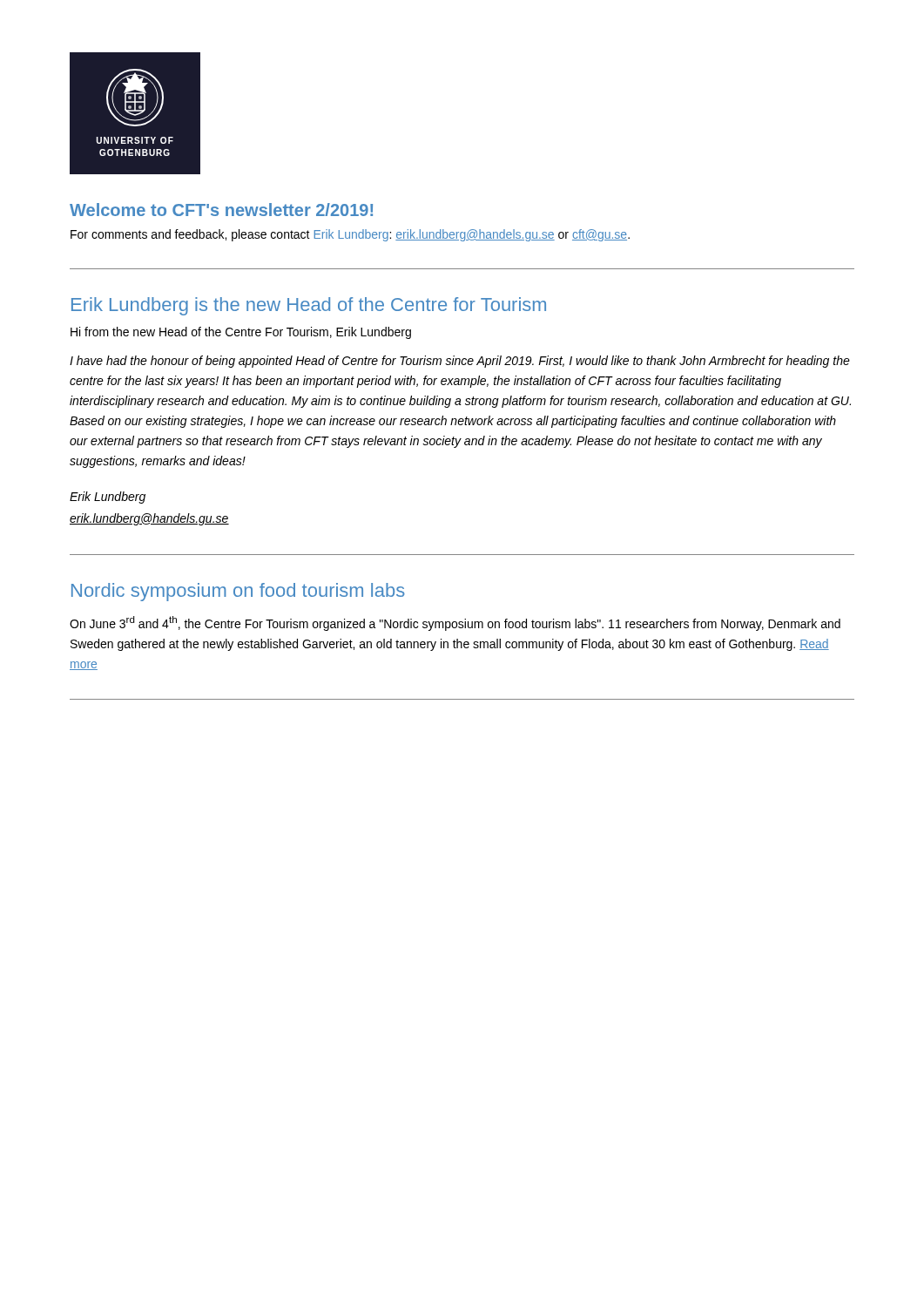Locate the title containing "Welcome to CFT's"
924x1307 pixels.
tap(462, 222)
